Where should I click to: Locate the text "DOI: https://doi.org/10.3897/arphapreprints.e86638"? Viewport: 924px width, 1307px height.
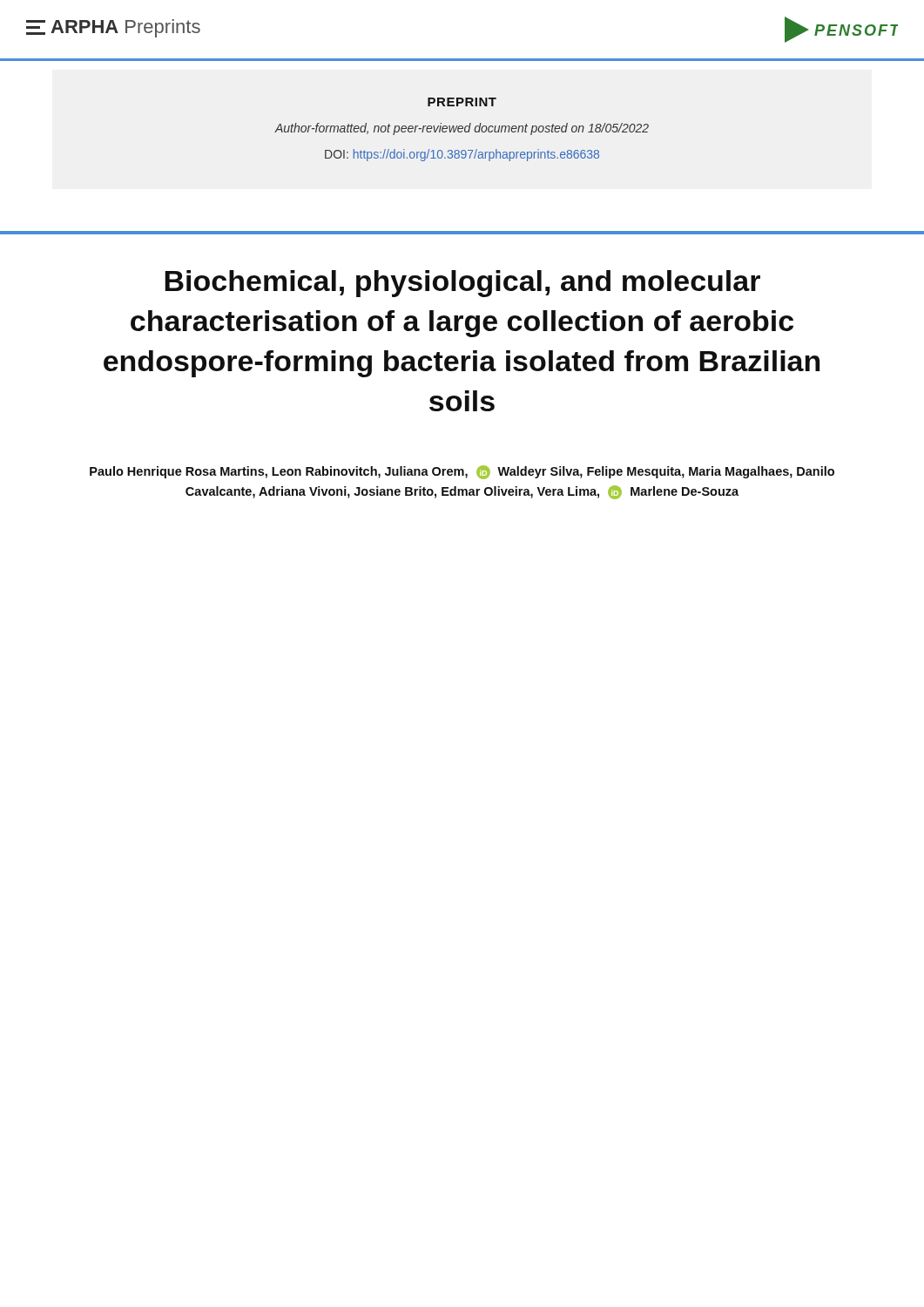(462, 154)
